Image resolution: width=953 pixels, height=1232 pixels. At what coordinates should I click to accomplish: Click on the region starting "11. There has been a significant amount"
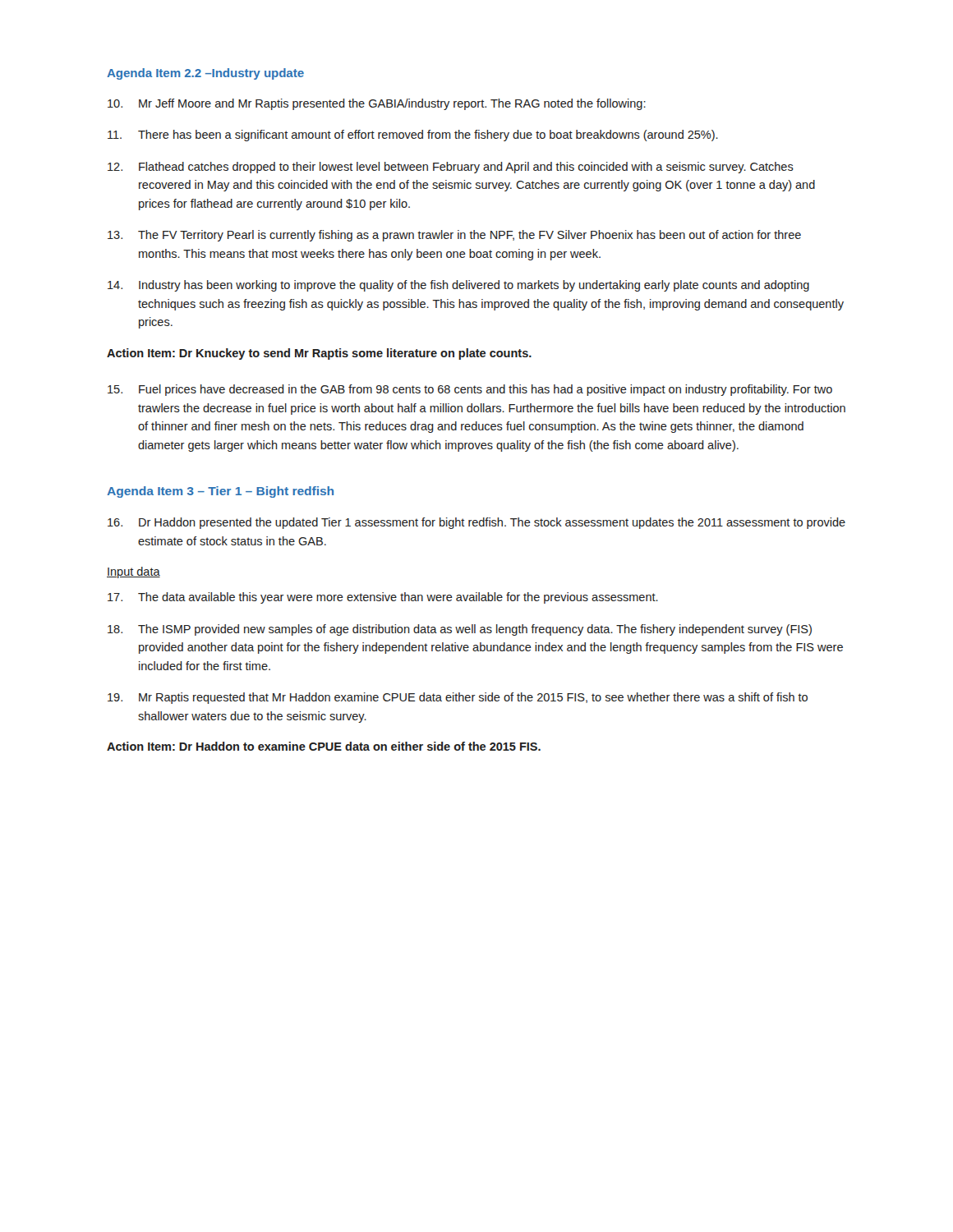point(476,135)
